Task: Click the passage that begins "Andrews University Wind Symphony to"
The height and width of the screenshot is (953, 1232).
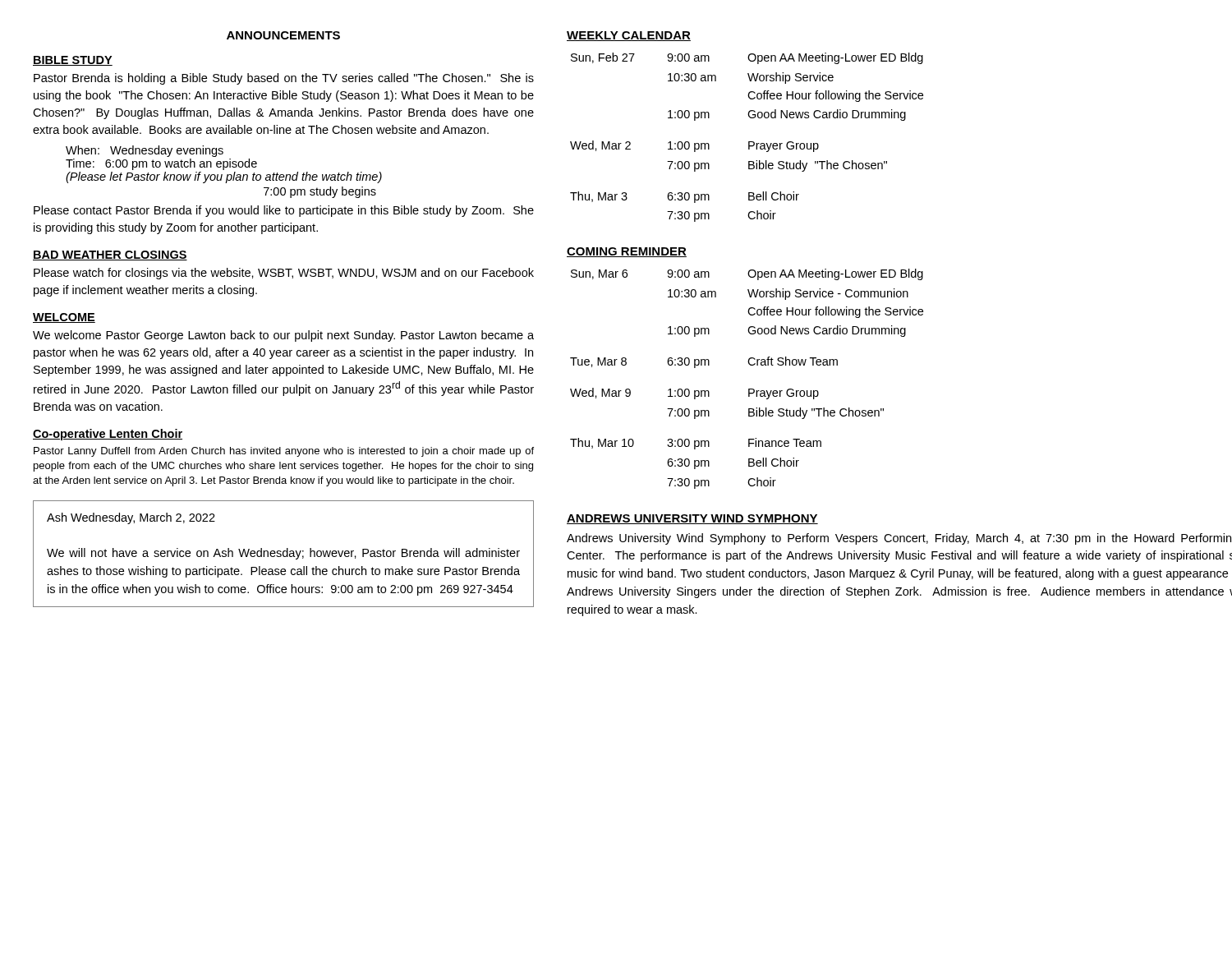Action: click(899, 574)
